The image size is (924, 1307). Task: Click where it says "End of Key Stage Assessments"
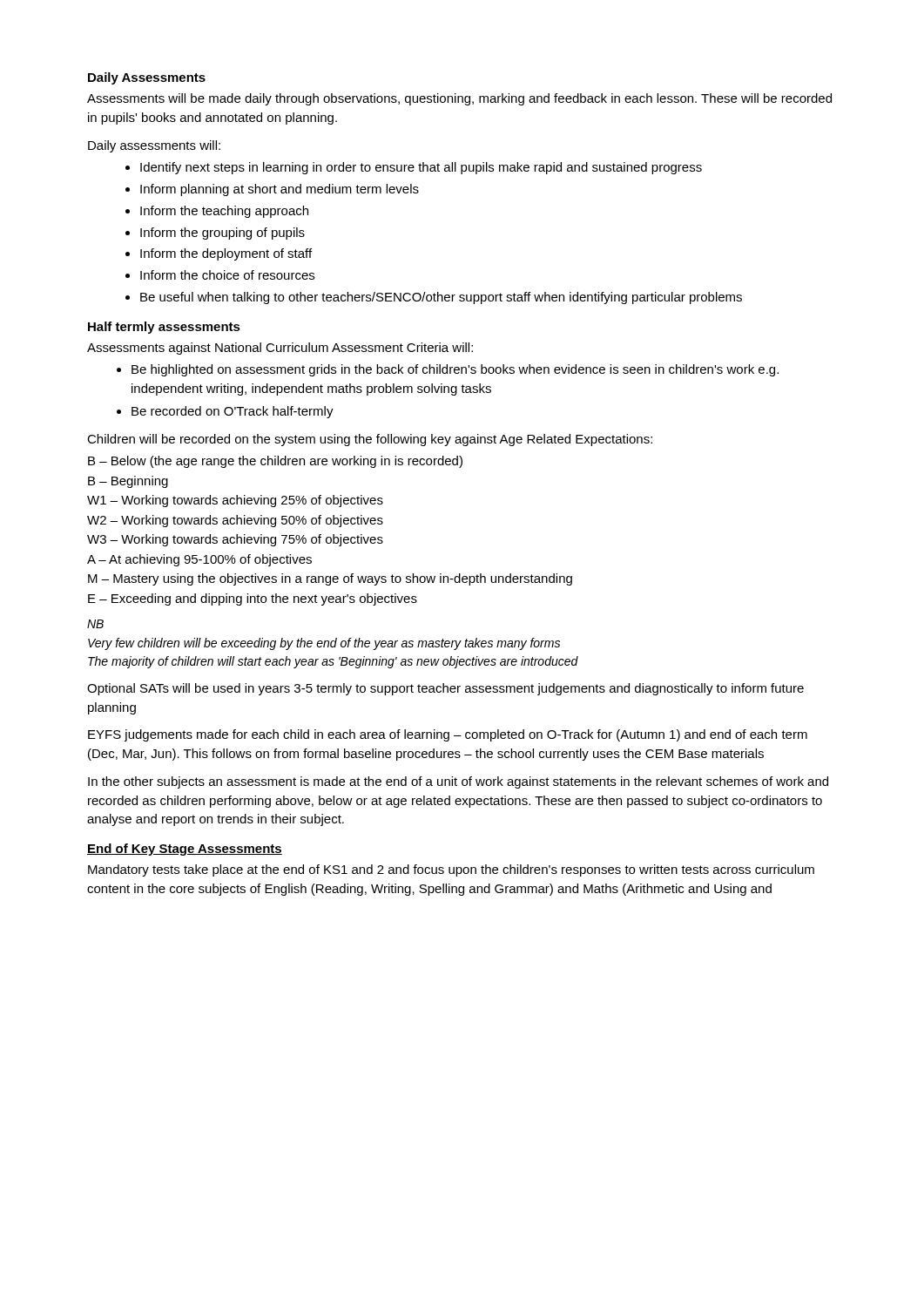click(x=185, y=848)
